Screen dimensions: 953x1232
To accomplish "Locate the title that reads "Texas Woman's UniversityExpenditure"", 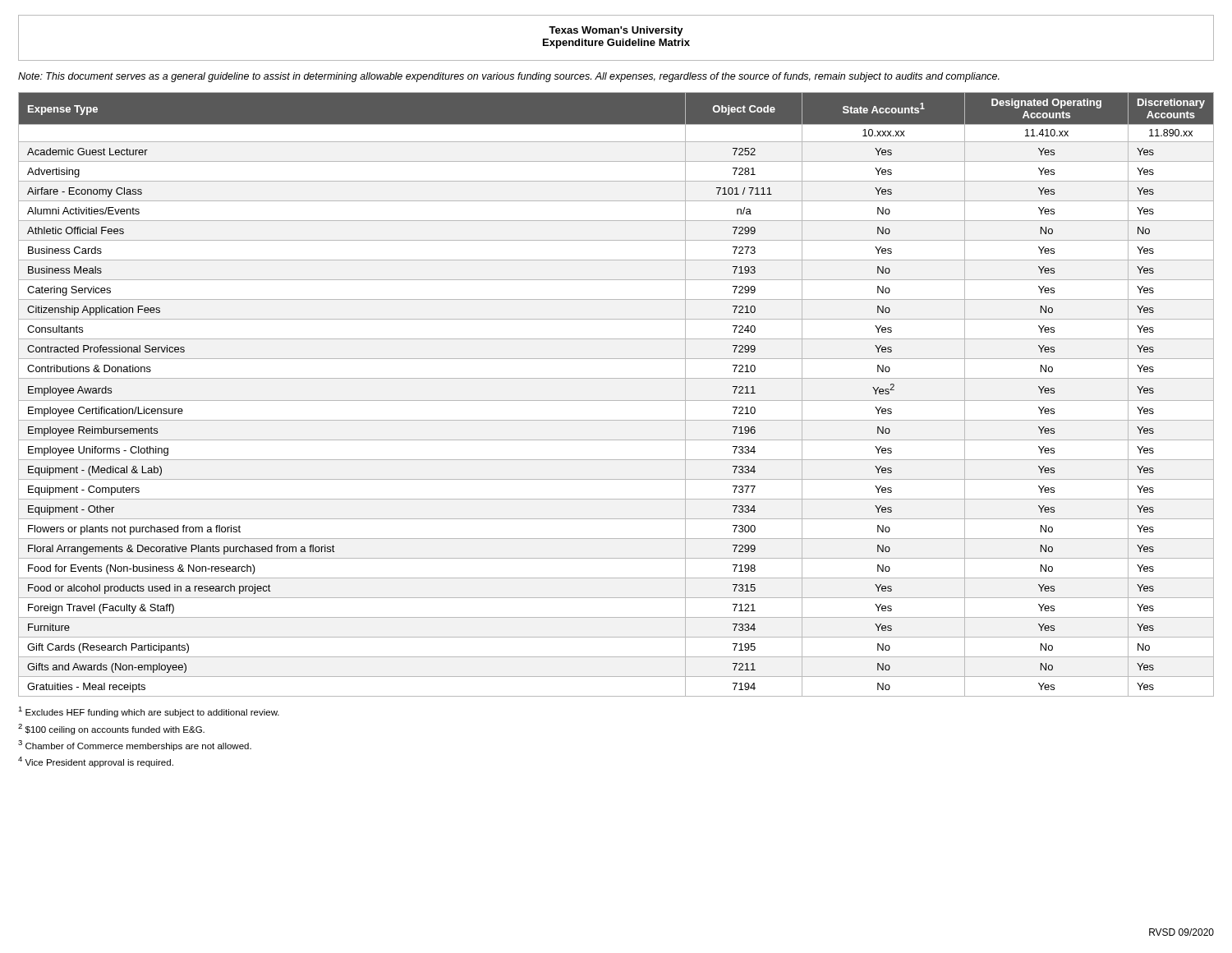I will [x=616, y=36].
